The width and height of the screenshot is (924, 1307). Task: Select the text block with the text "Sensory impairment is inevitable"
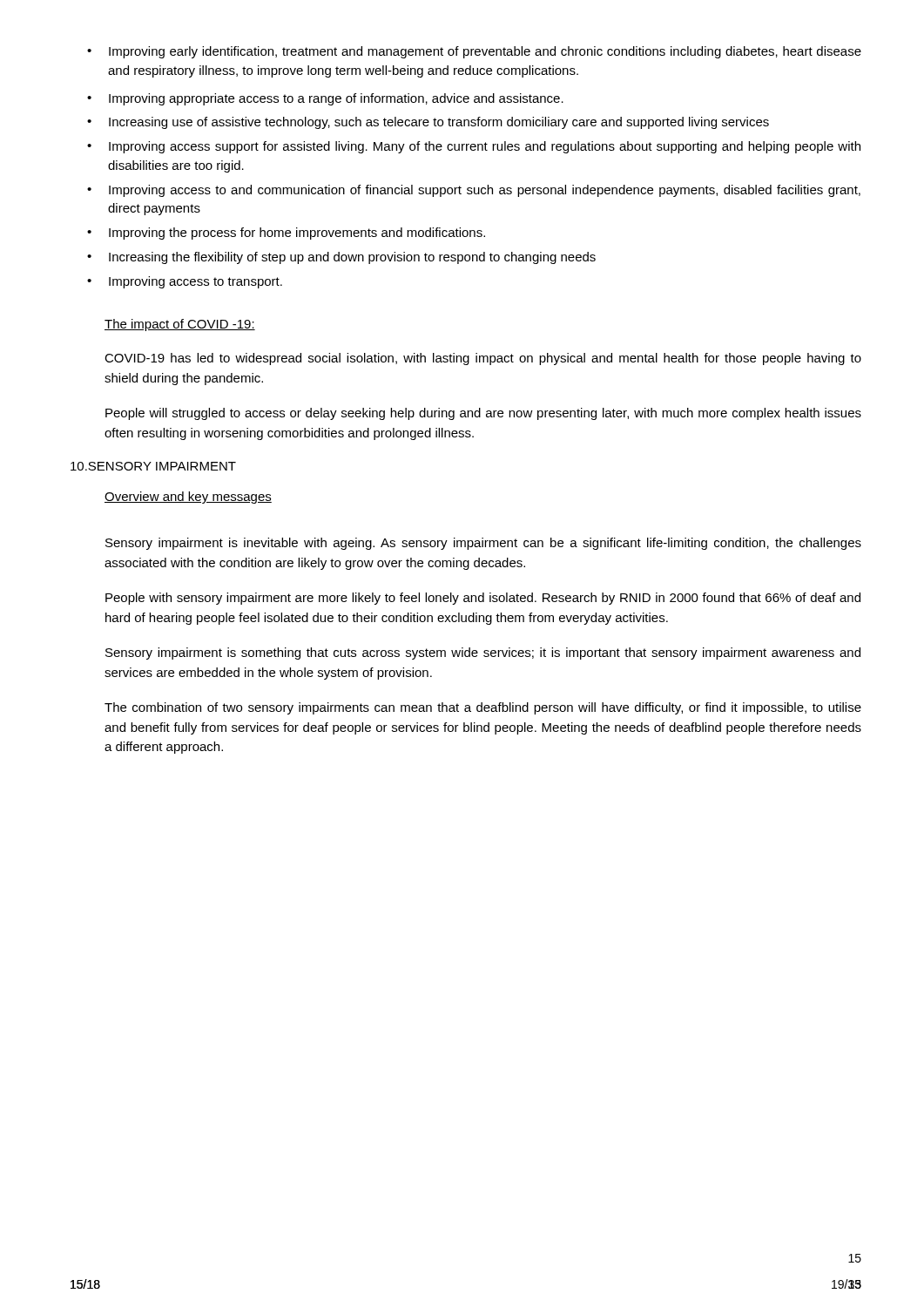pos(483,552)
